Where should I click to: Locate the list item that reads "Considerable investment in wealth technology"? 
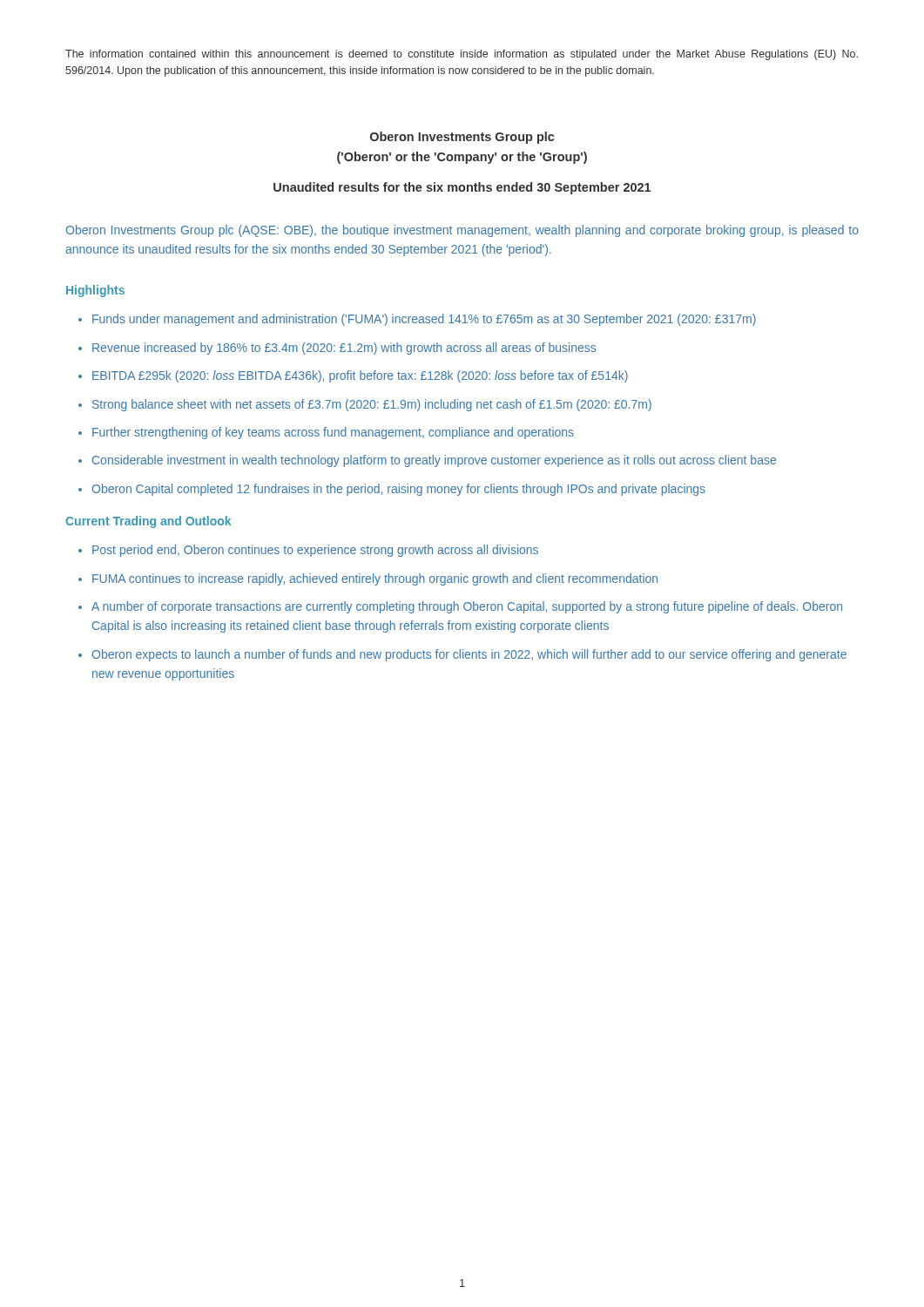pos(475,461)
